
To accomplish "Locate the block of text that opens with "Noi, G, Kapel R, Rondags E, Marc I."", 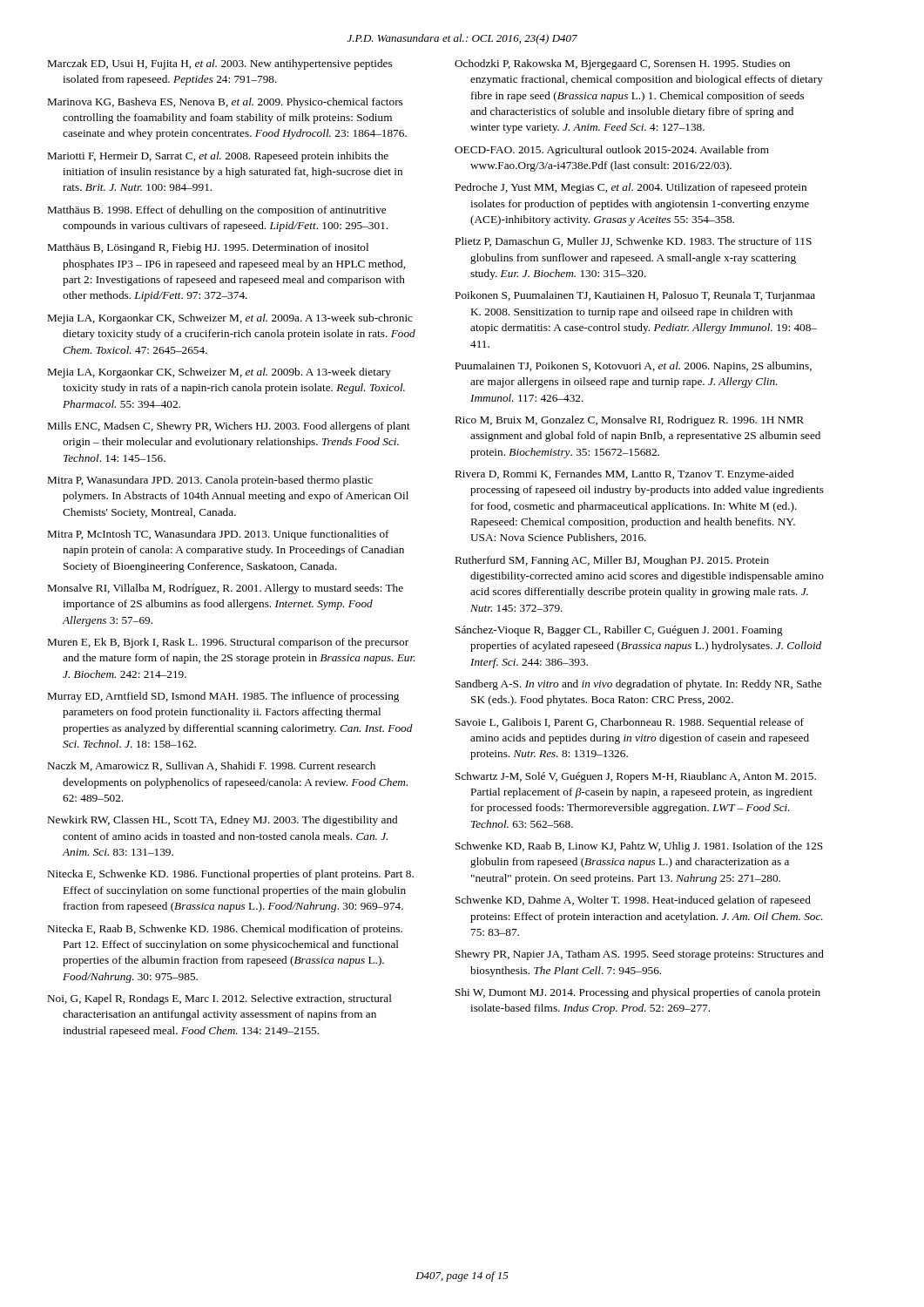I will [219, 1014].
